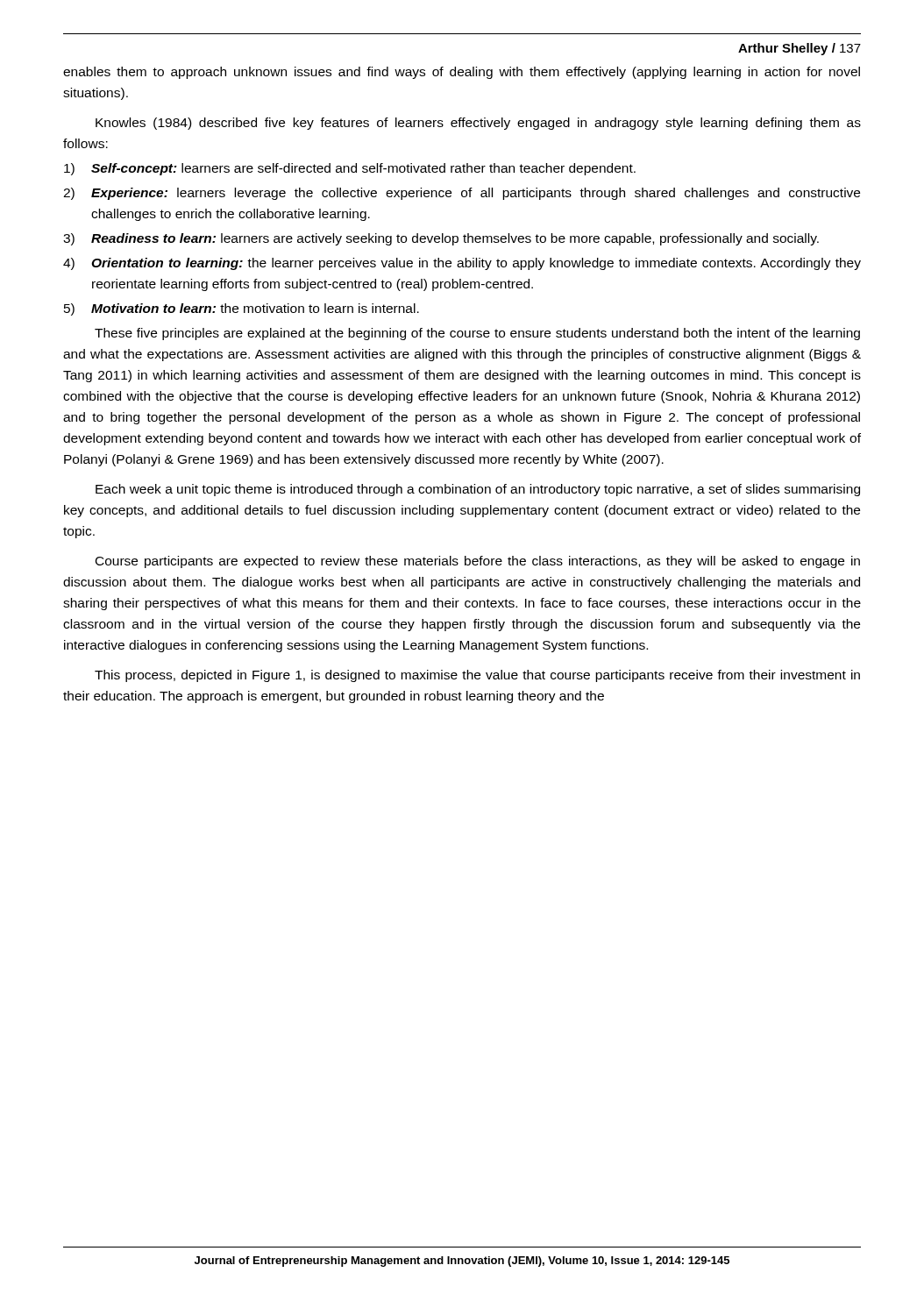Navigate to the block starting "Knowles (1984) described five"
This screenshot has height=1315, width=924.
click(x=462, y=133)
